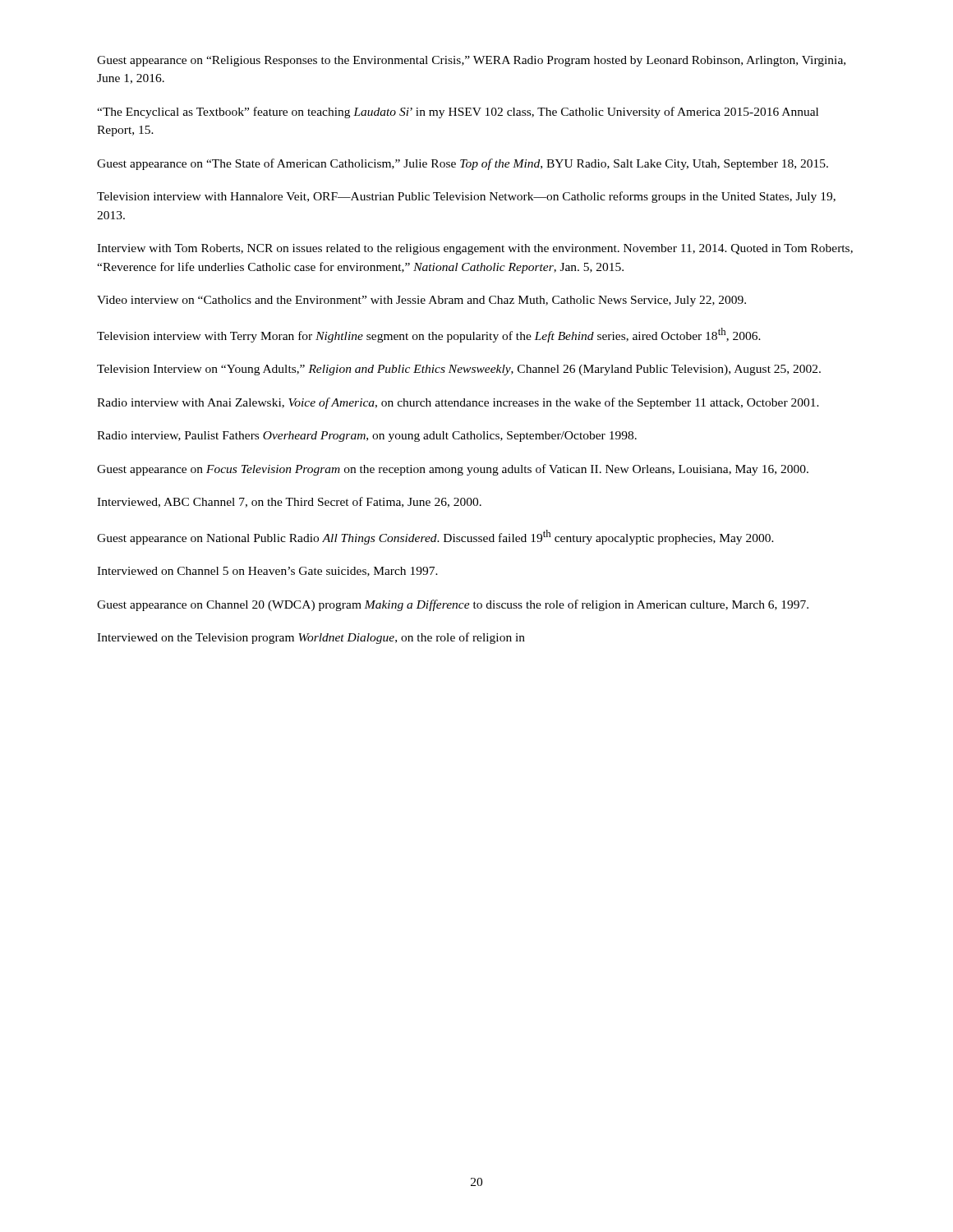This screenshot has width=953, height=1232.
Task: Select the block starting "Television interview with Terry Moran for"
Action: point(476,335)
